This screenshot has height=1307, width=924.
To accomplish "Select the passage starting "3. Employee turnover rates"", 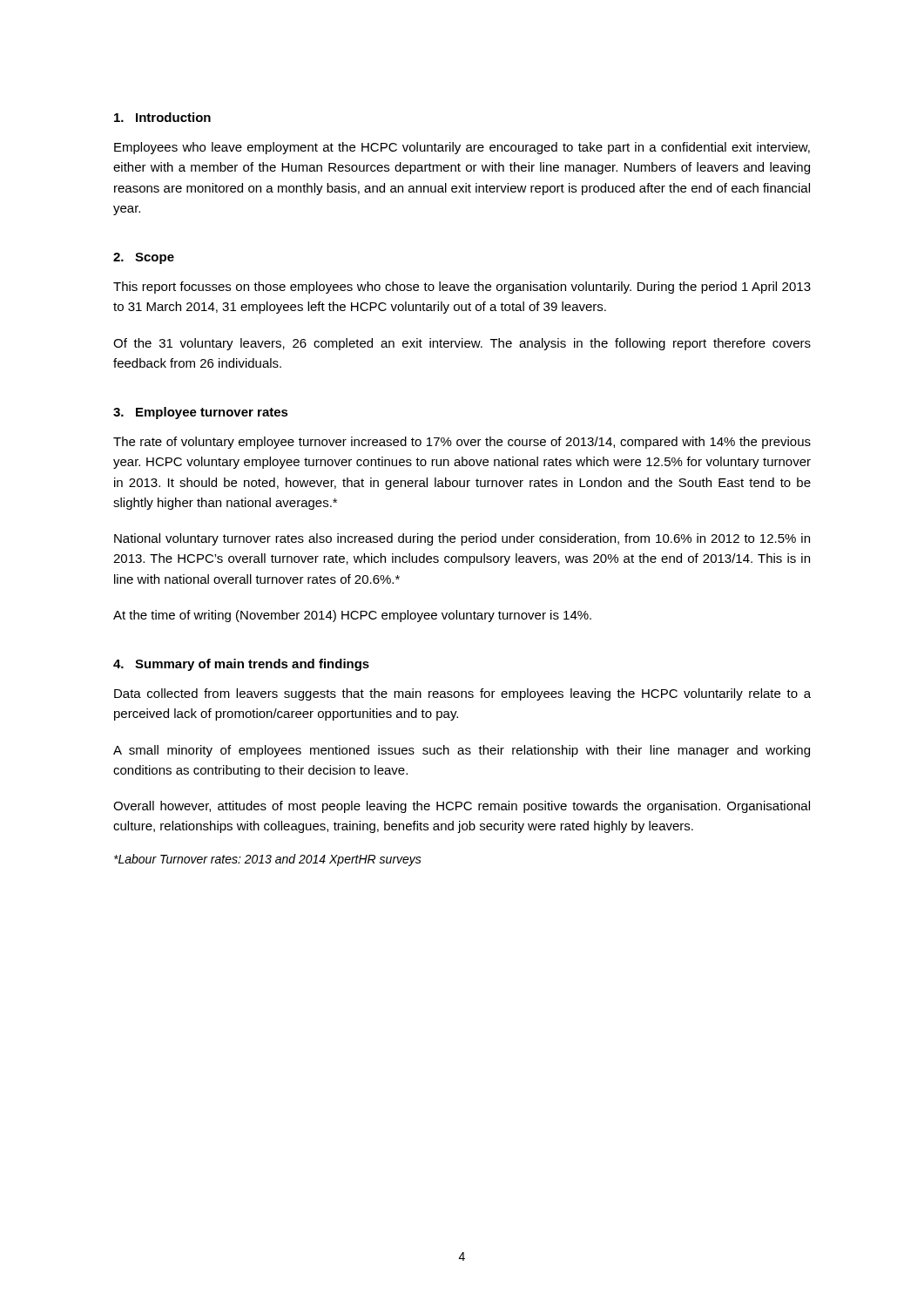I will coord(201,412).
